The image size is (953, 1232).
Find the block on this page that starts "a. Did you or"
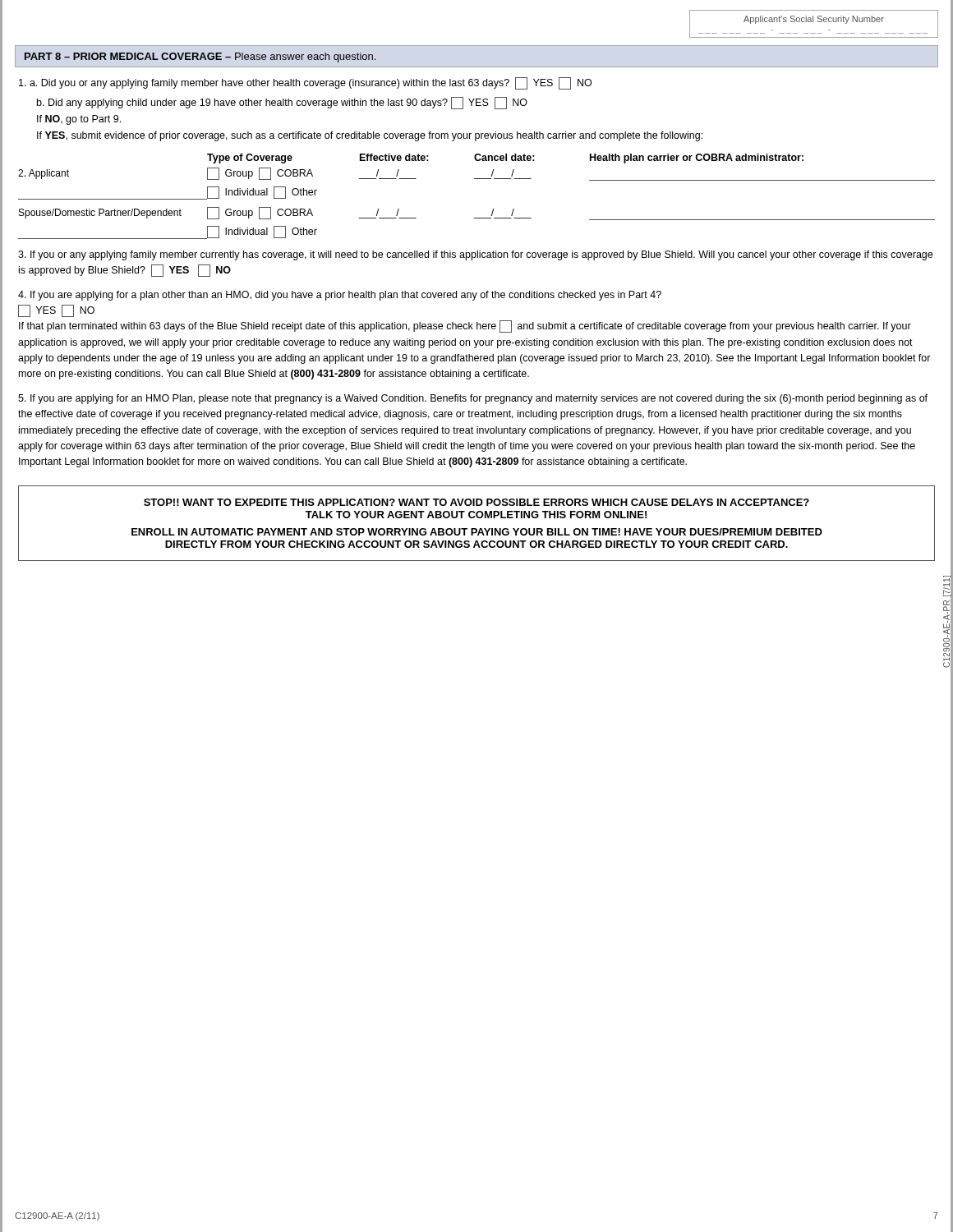click(476, 110)
